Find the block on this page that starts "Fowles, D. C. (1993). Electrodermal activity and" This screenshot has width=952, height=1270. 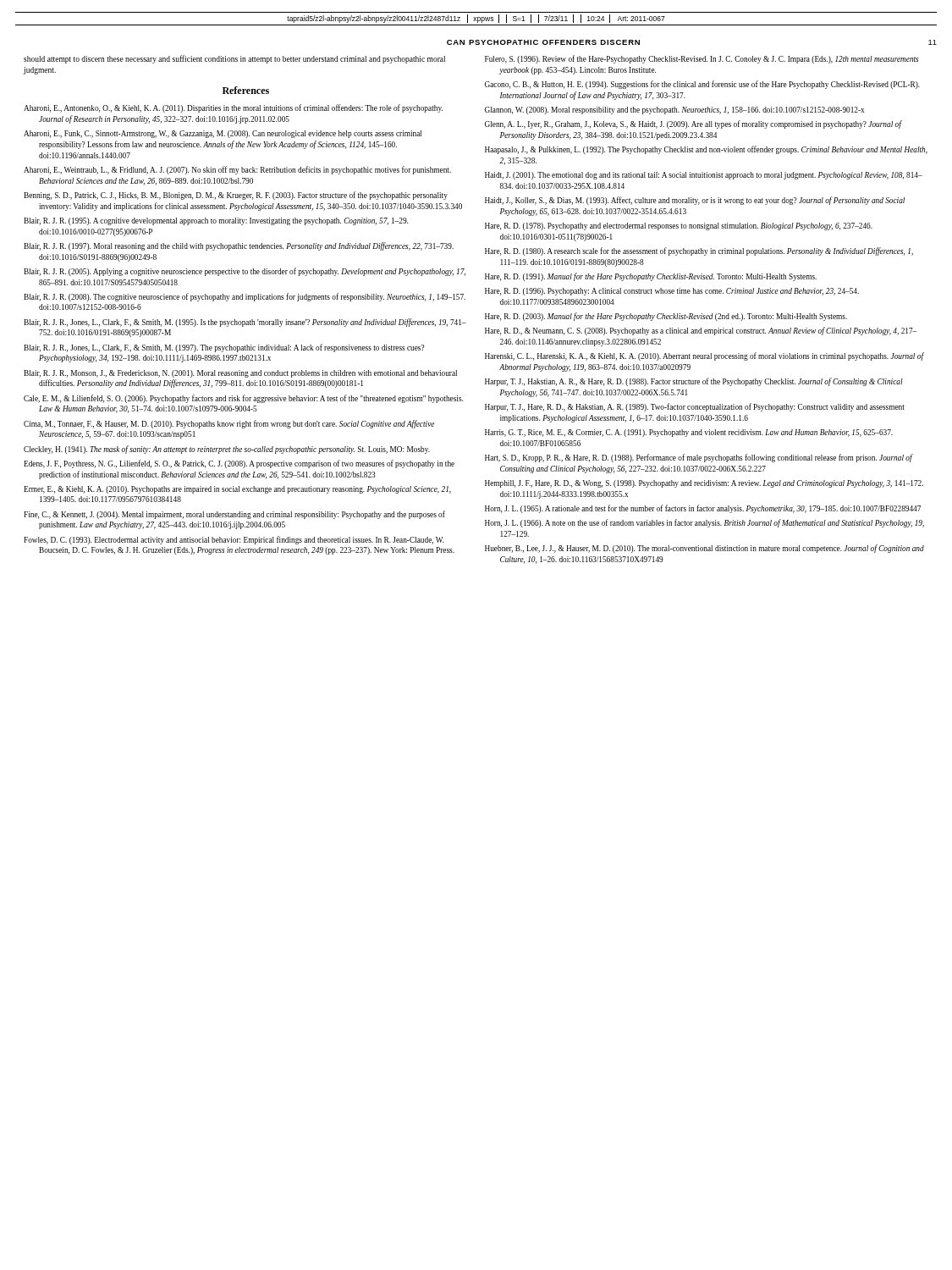click(x=239, y=545)
